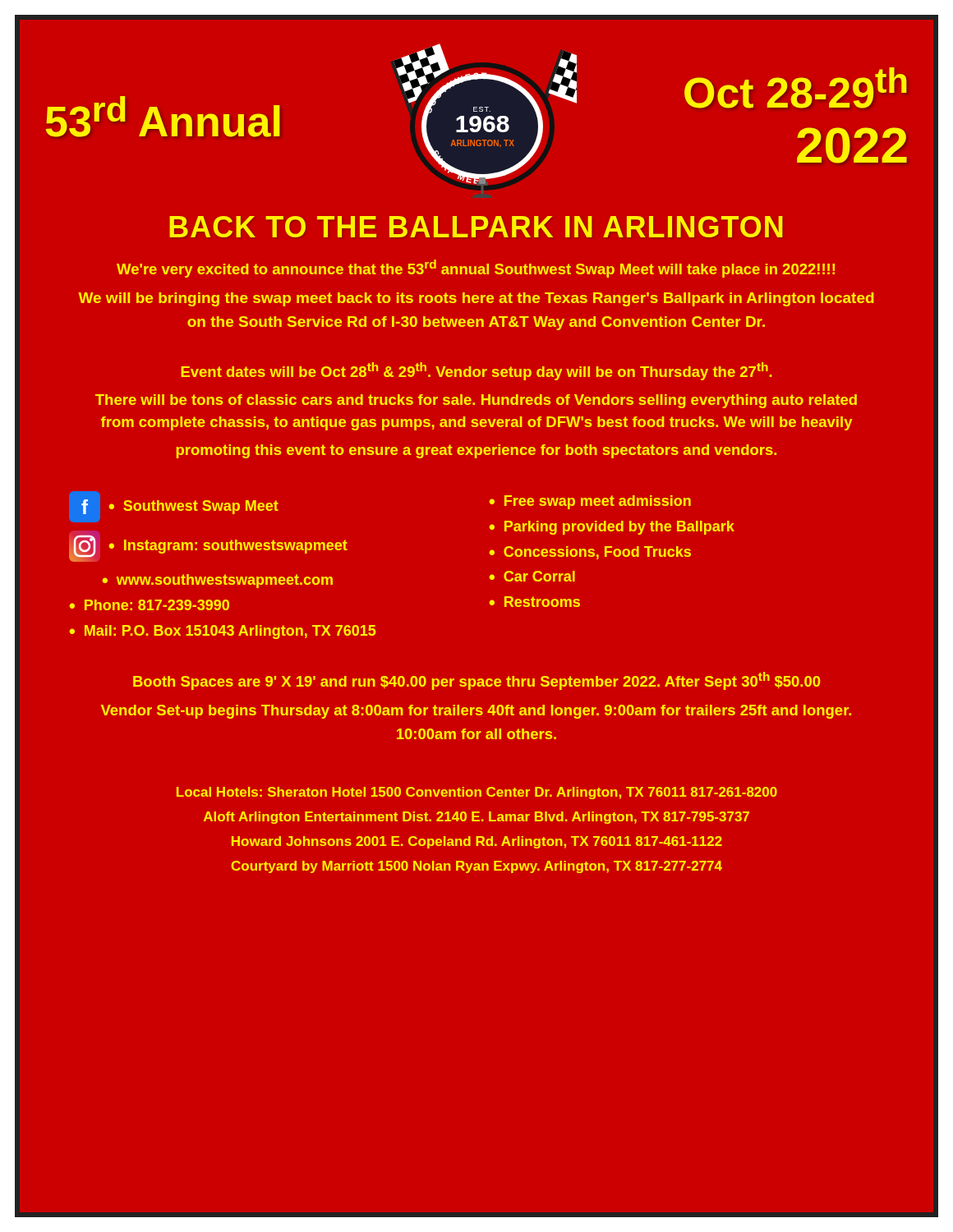The width and height of the screenshot is (953, 1232).
Task: Locate the logo
Action: click(483, 117)
